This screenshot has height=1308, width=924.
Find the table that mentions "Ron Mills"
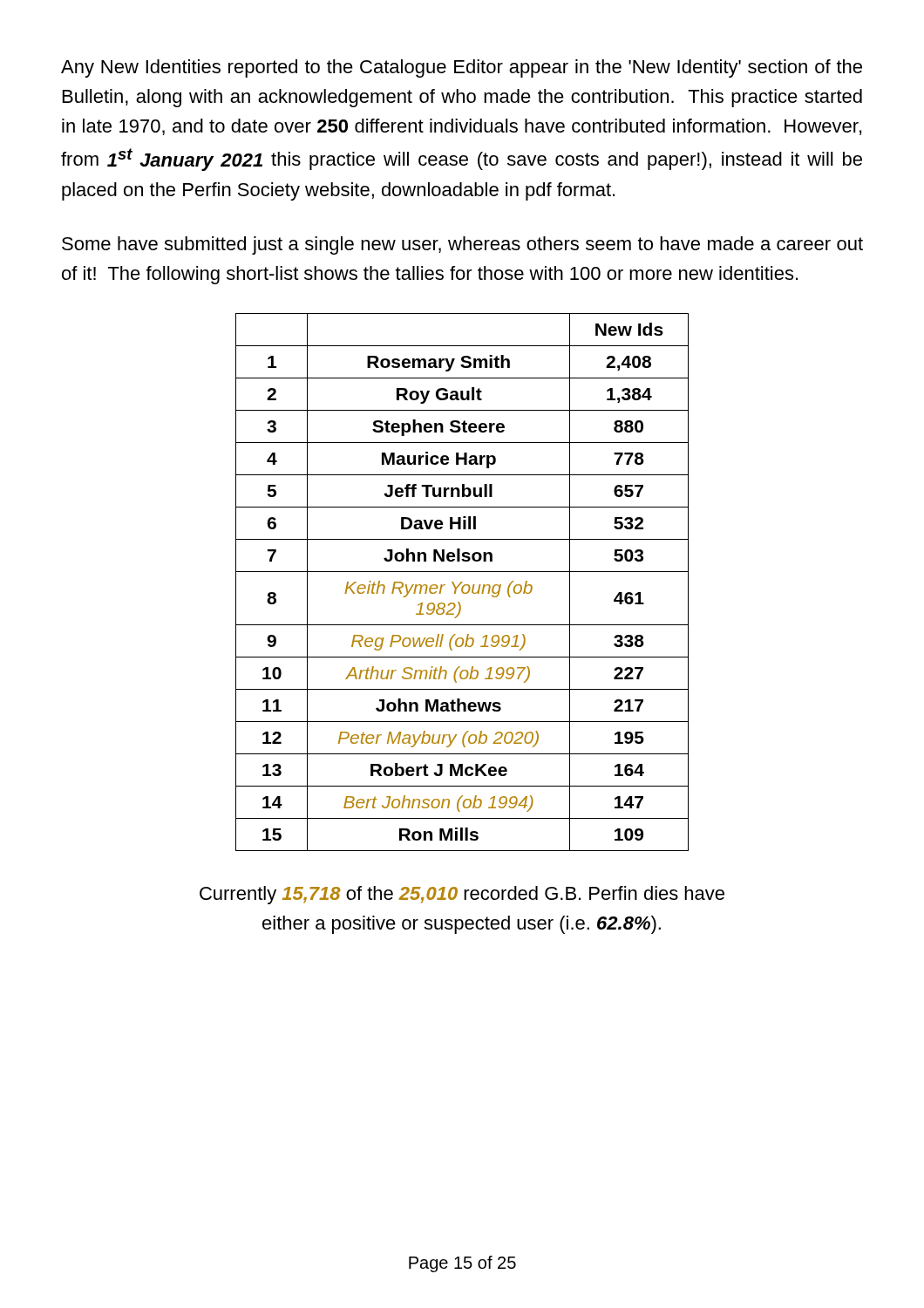(462, 582)
